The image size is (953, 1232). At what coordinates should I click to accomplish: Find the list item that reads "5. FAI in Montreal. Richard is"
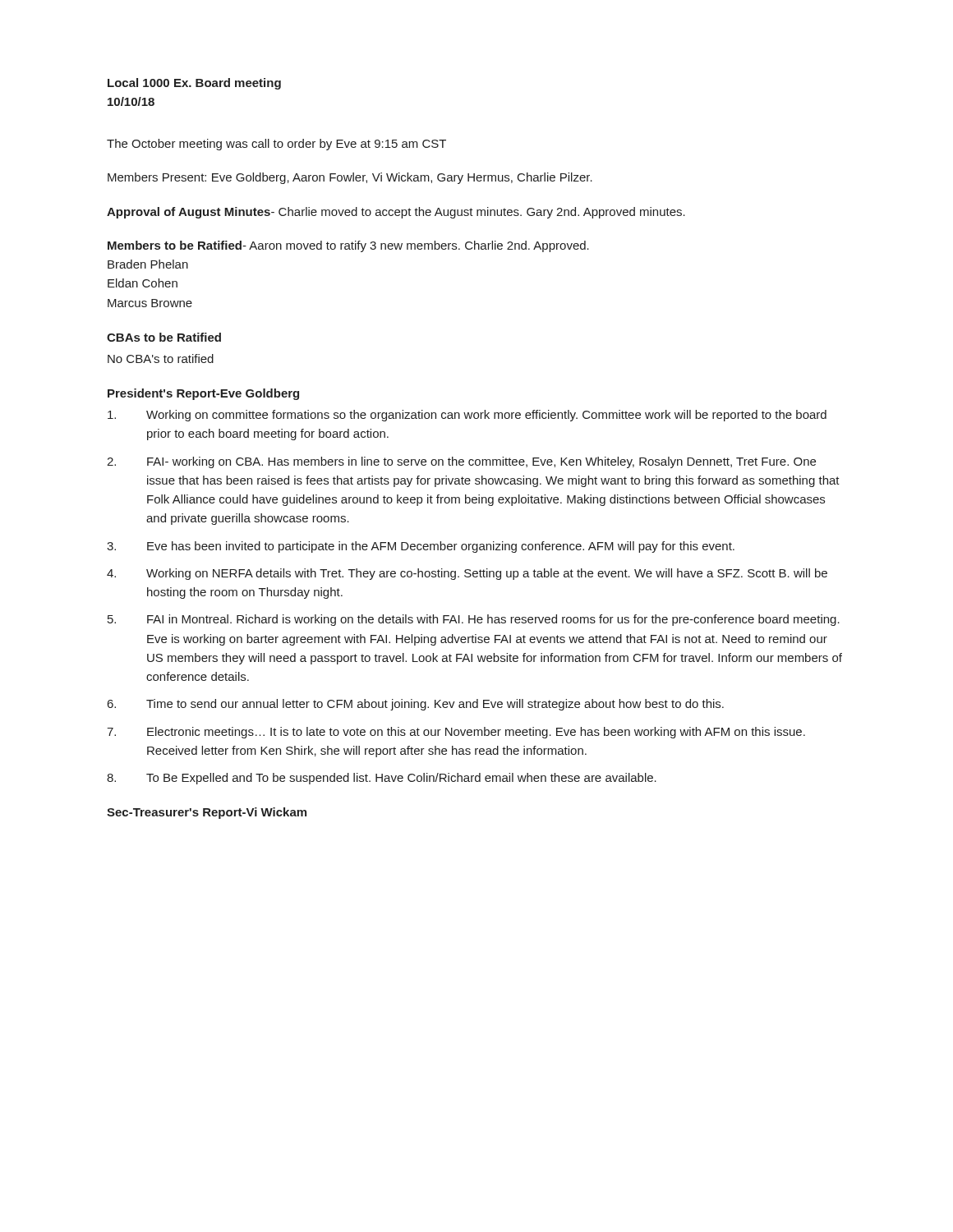pos(476,648)
